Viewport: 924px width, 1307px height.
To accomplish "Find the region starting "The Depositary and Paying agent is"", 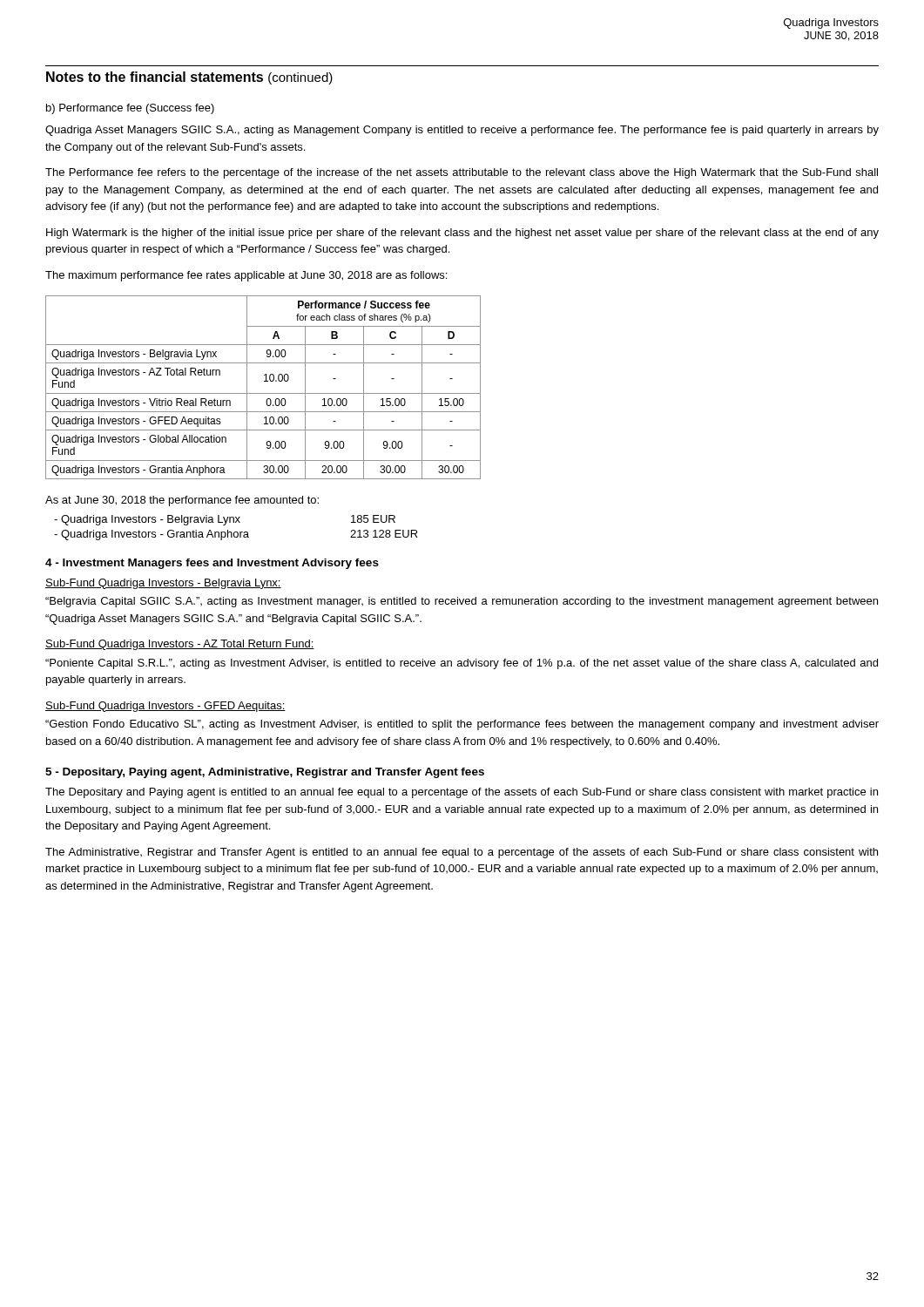I will pos(462,809).
